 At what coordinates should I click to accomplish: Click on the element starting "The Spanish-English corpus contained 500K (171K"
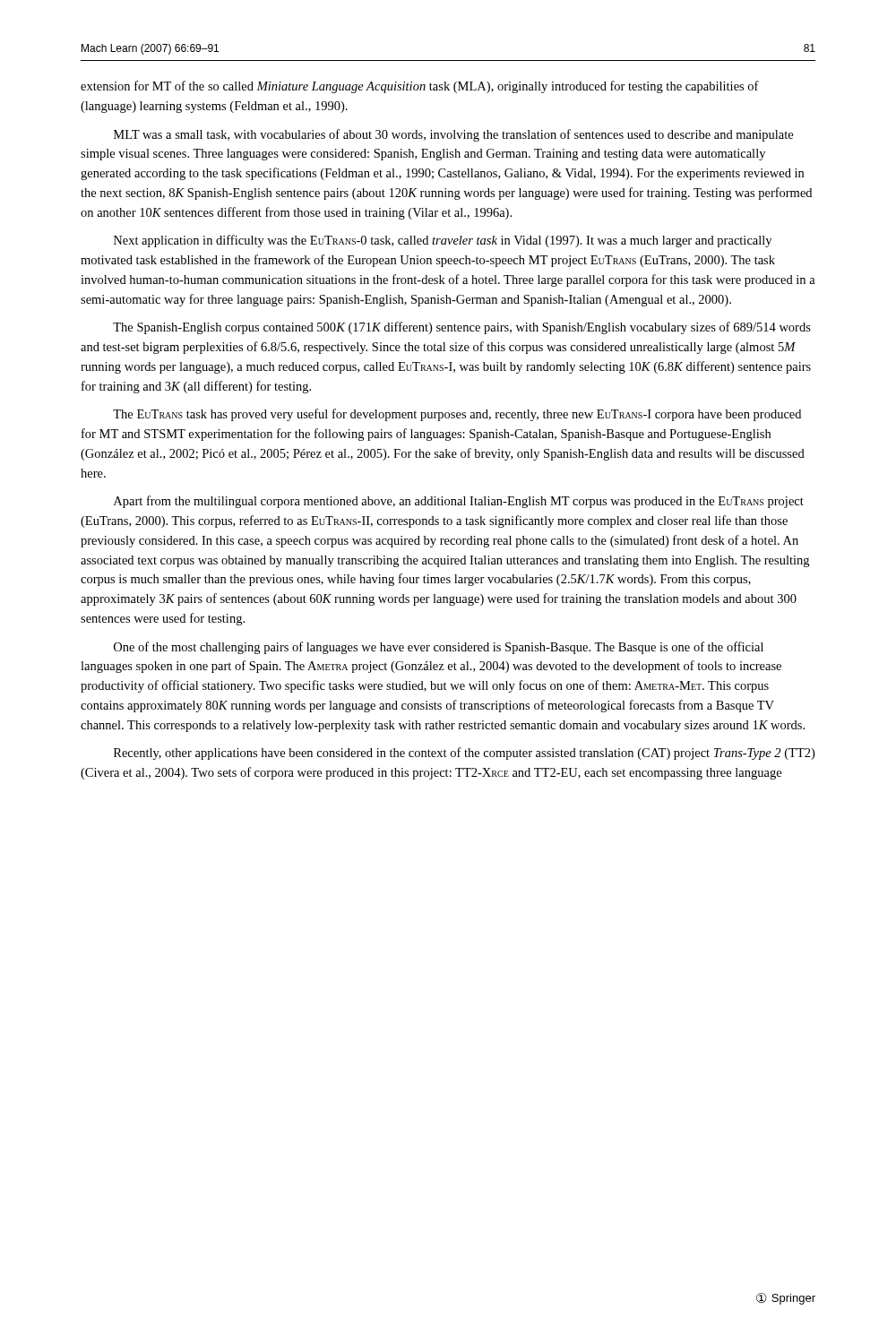click(446, 356)
